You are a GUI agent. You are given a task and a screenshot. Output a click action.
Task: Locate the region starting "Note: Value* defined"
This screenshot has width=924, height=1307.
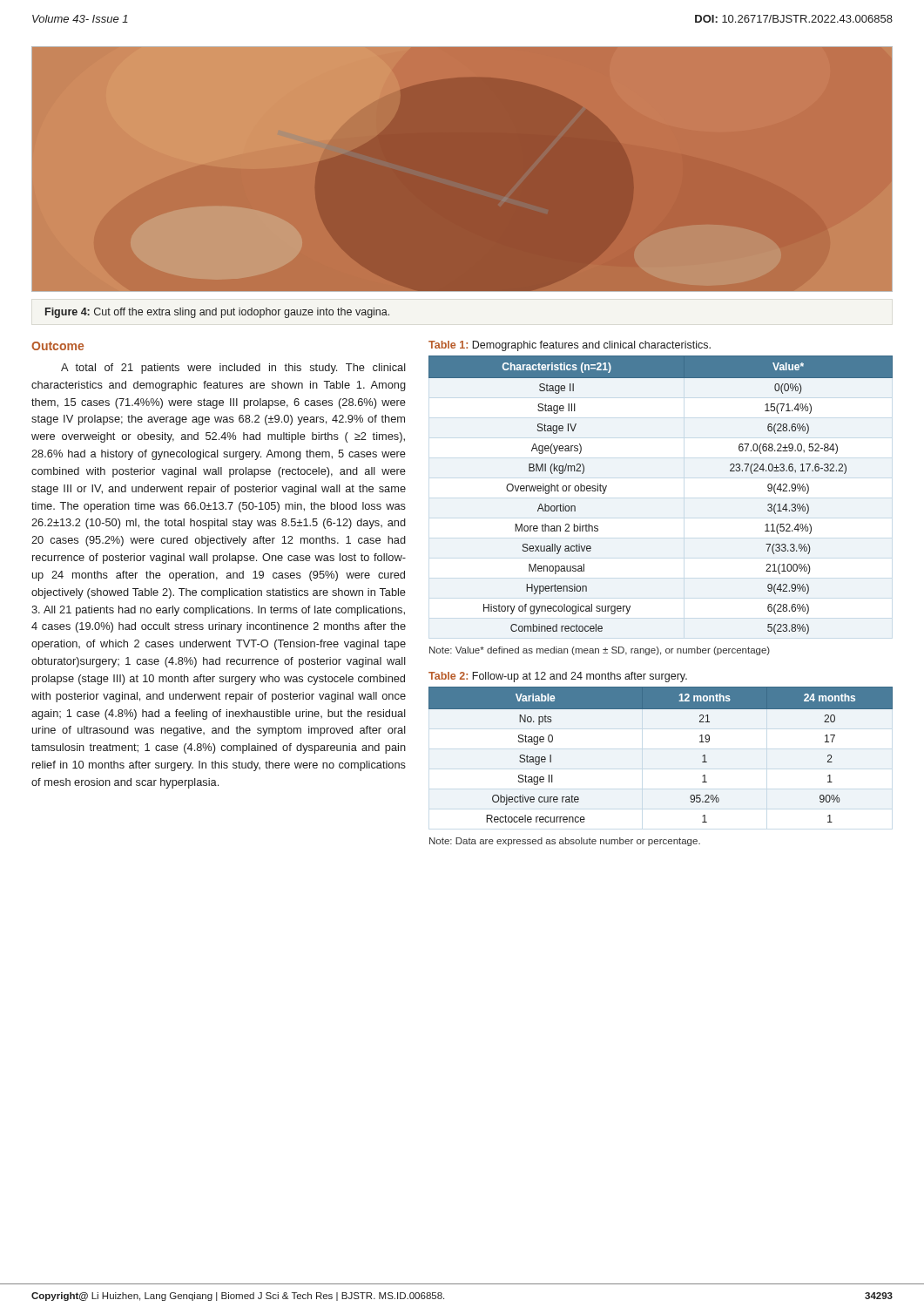(x=599, y=650)
